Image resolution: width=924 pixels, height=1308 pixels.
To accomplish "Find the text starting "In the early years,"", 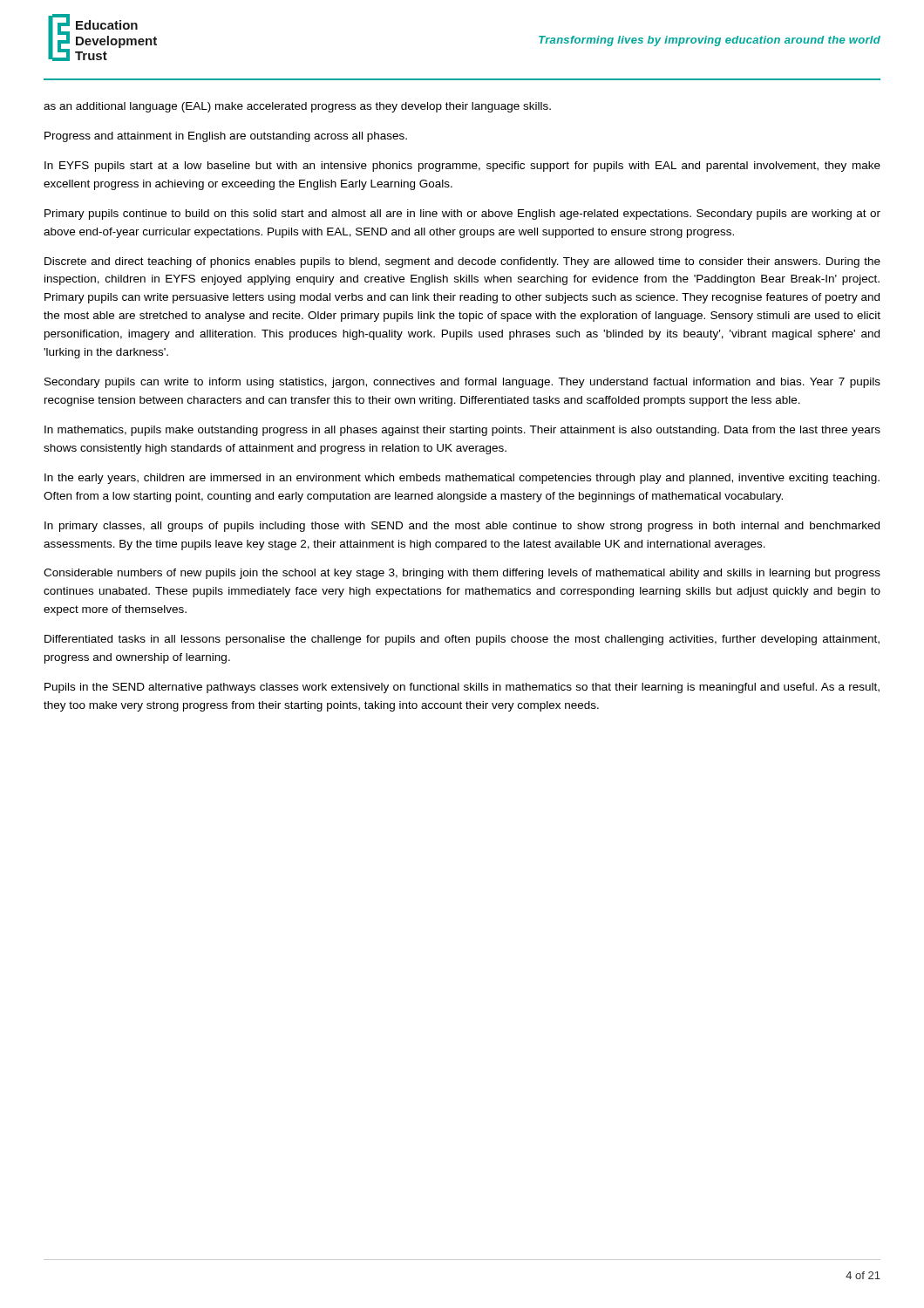I will (x=462, y=486).
